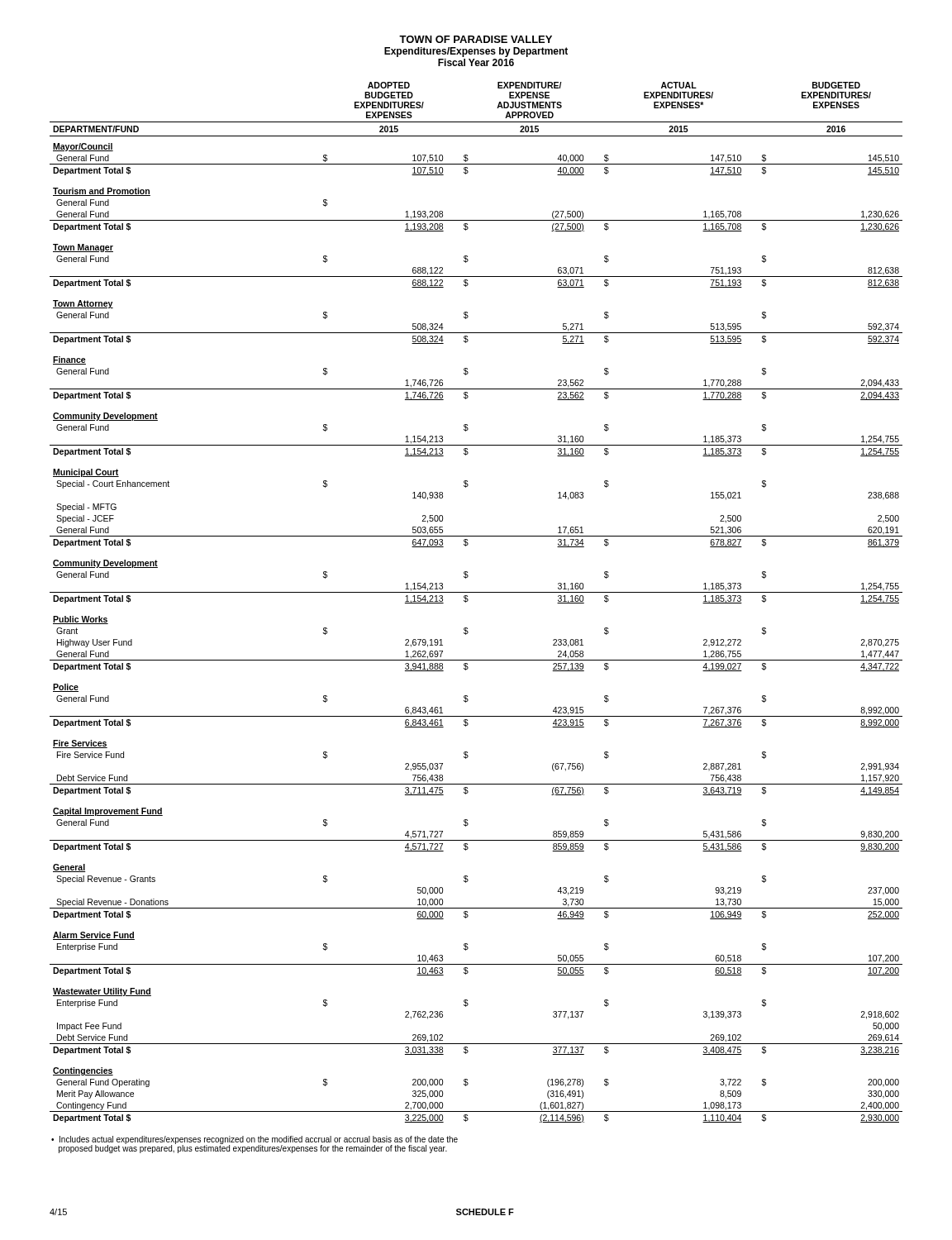
Task: Select the table
Action: tap(476, 601)
